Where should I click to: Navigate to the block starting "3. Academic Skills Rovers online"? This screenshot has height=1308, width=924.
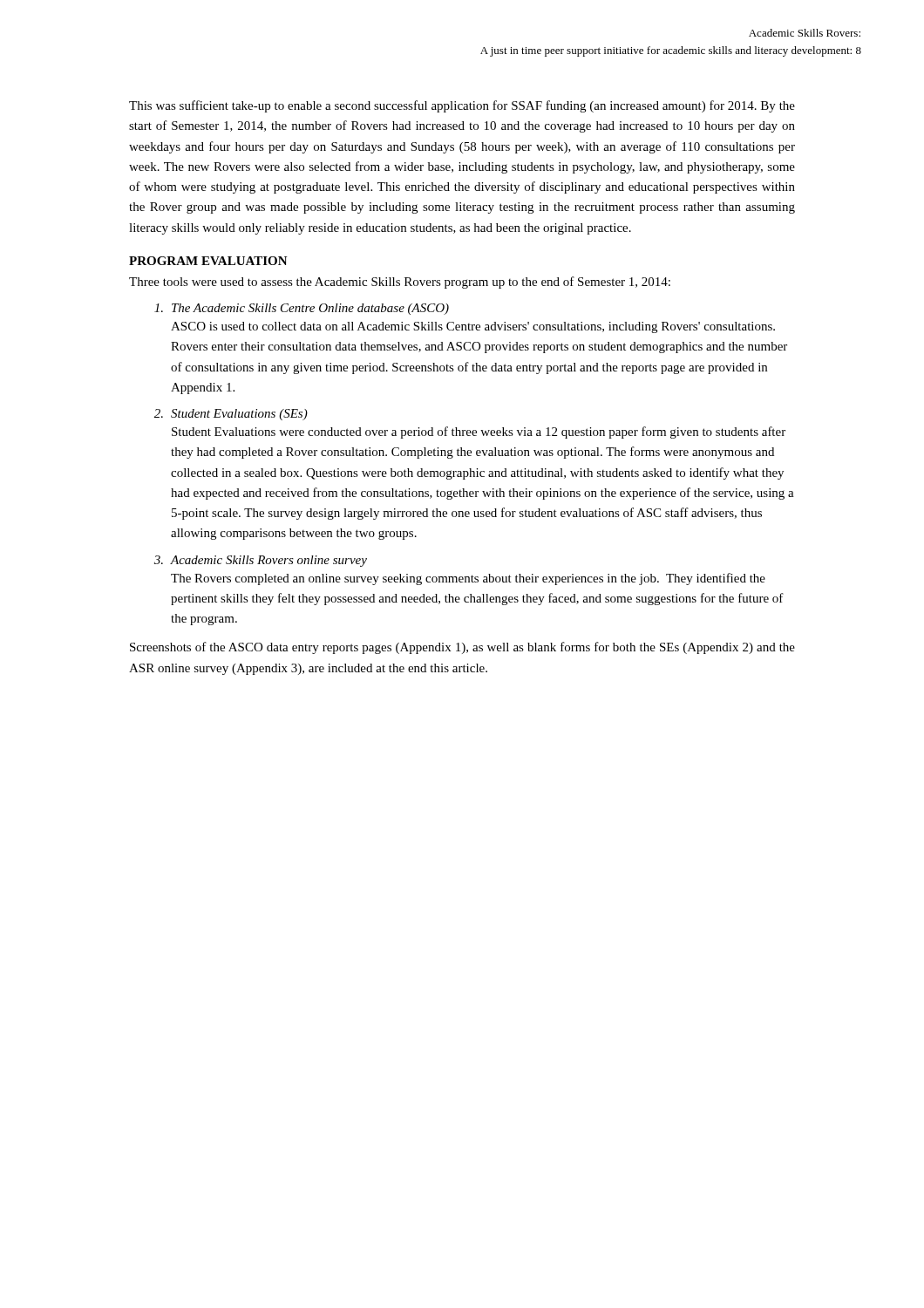[462, 591]
